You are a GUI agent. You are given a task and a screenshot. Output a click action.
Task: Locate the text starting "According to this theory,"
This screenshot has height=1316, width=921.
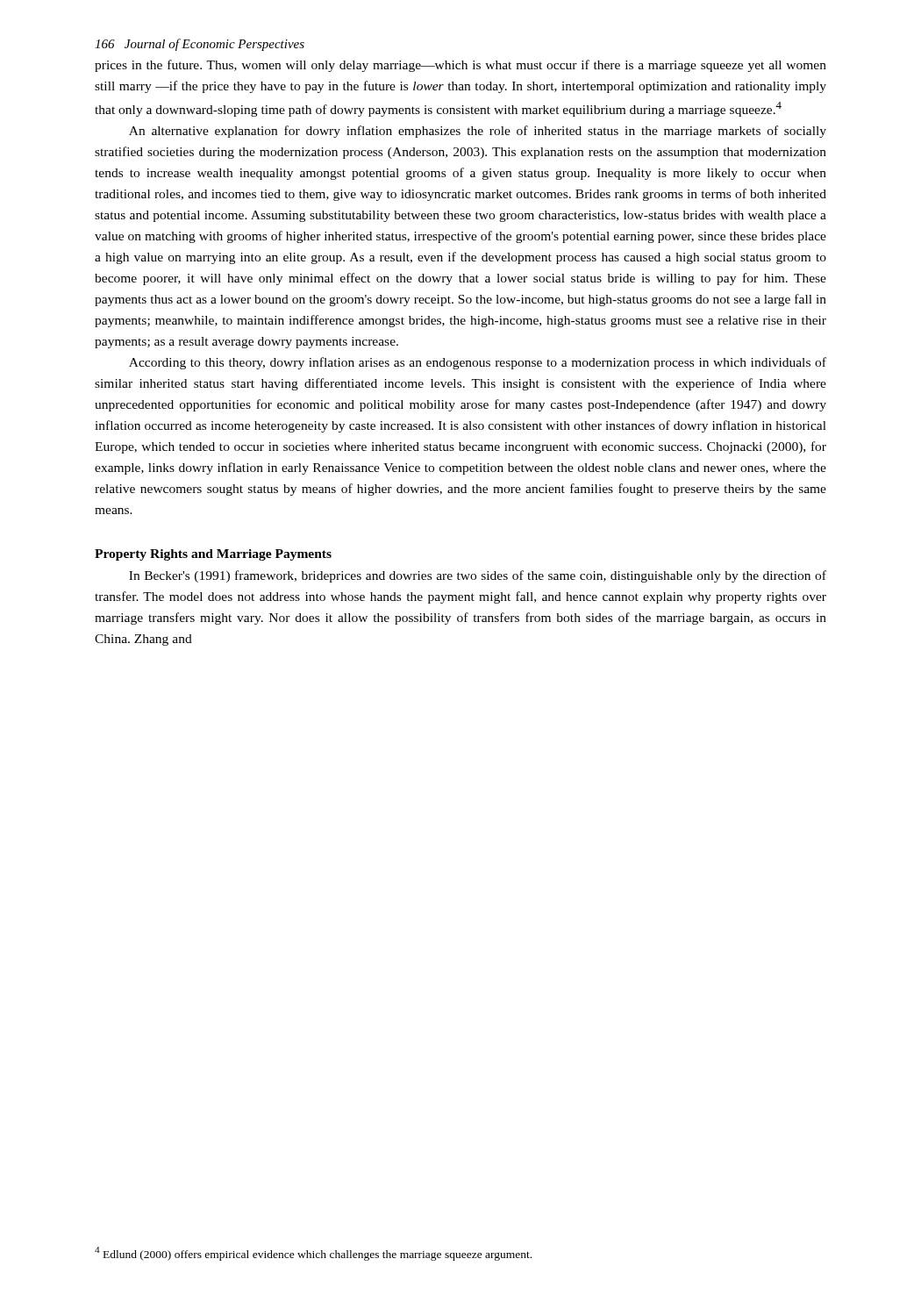[460, 436]
